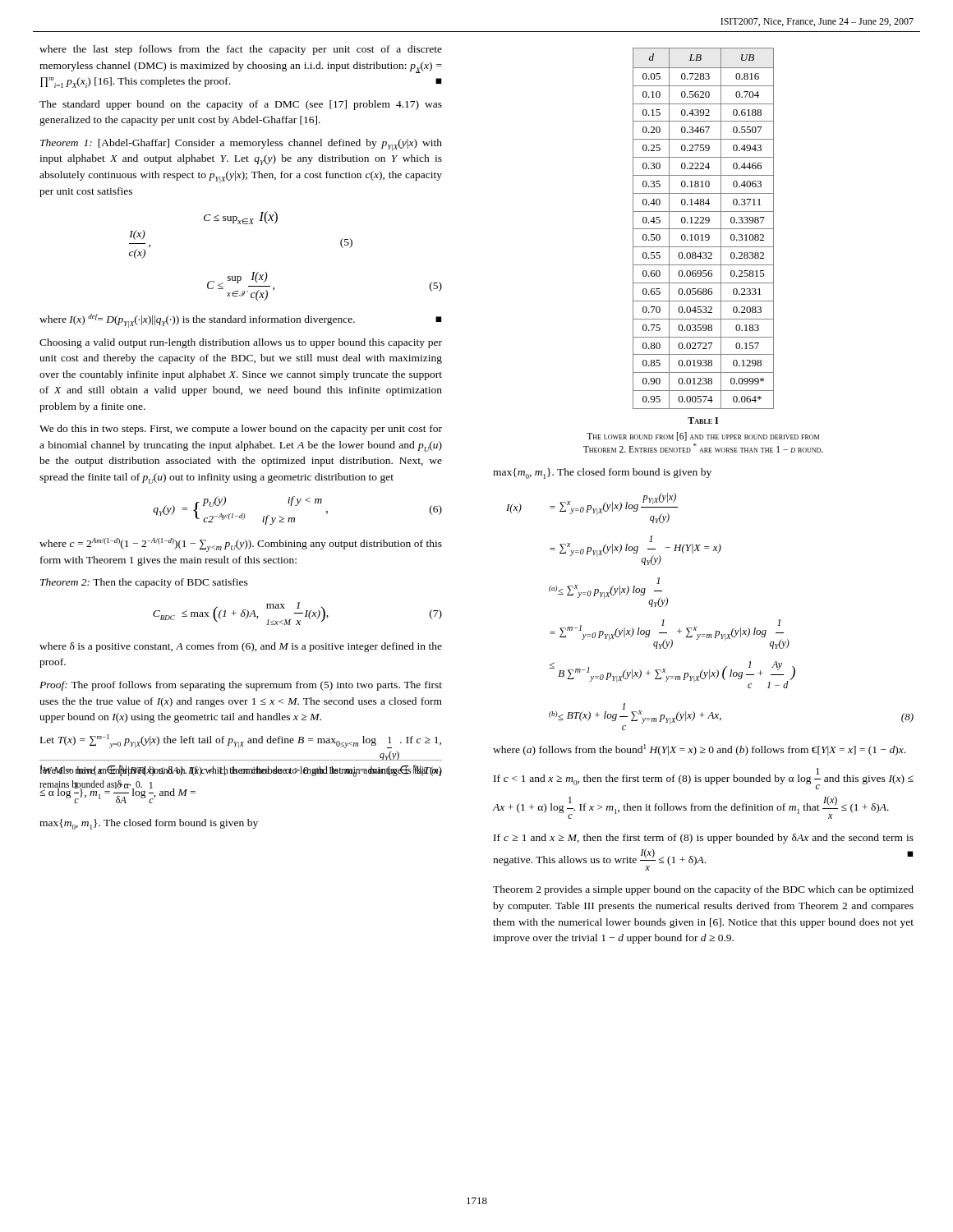The height and width of the screenshot is (1232, 953).
Task: Select the text block containing "Theorem 1: [Abdel-Ghaffar] Consider a memoryless channel defined"
Action: pyautogui.click(x=241, y=166)
